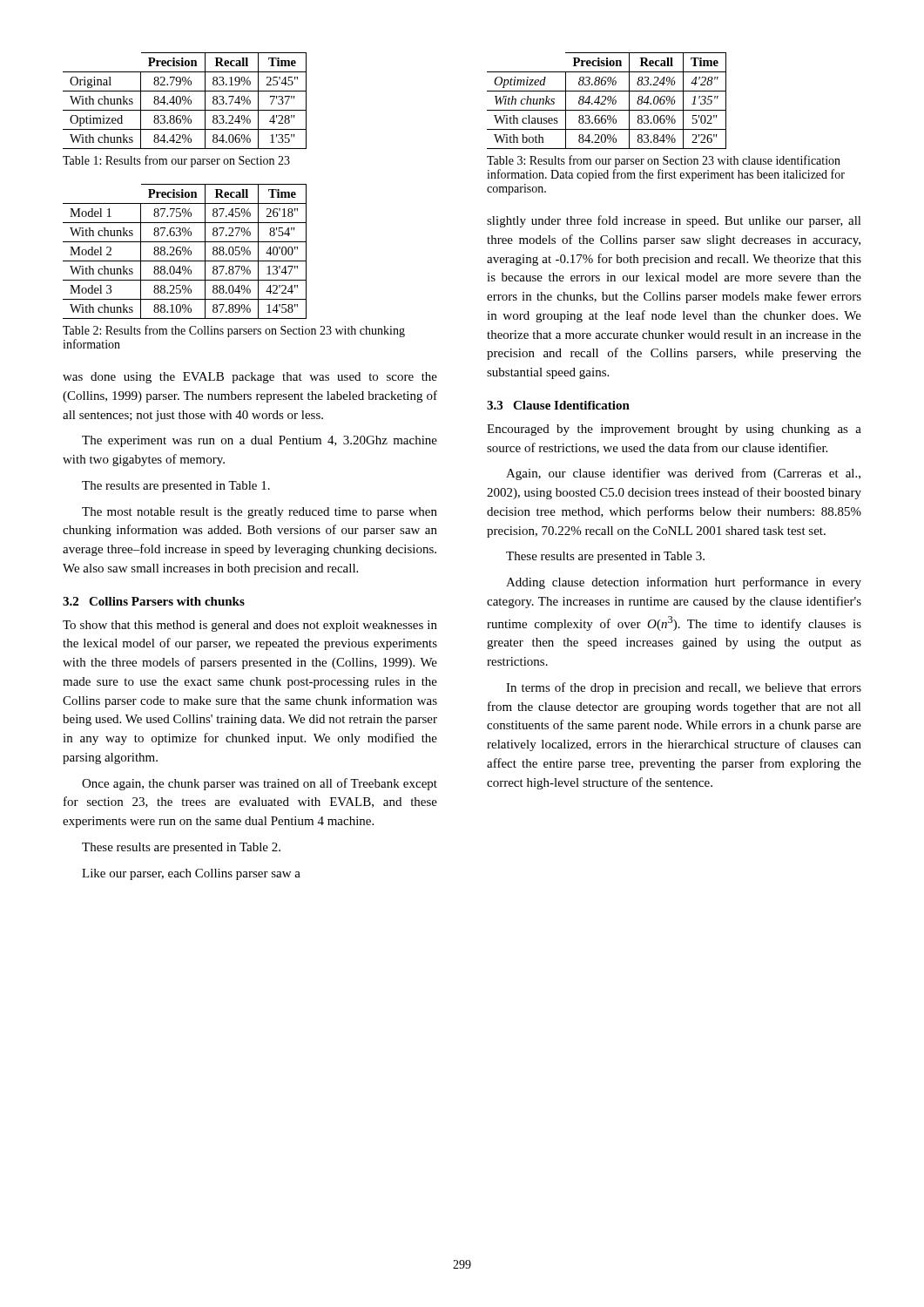
Task: Point to the caption beginning "Table 3: Results from our parser"
Action: pos(666,175)
